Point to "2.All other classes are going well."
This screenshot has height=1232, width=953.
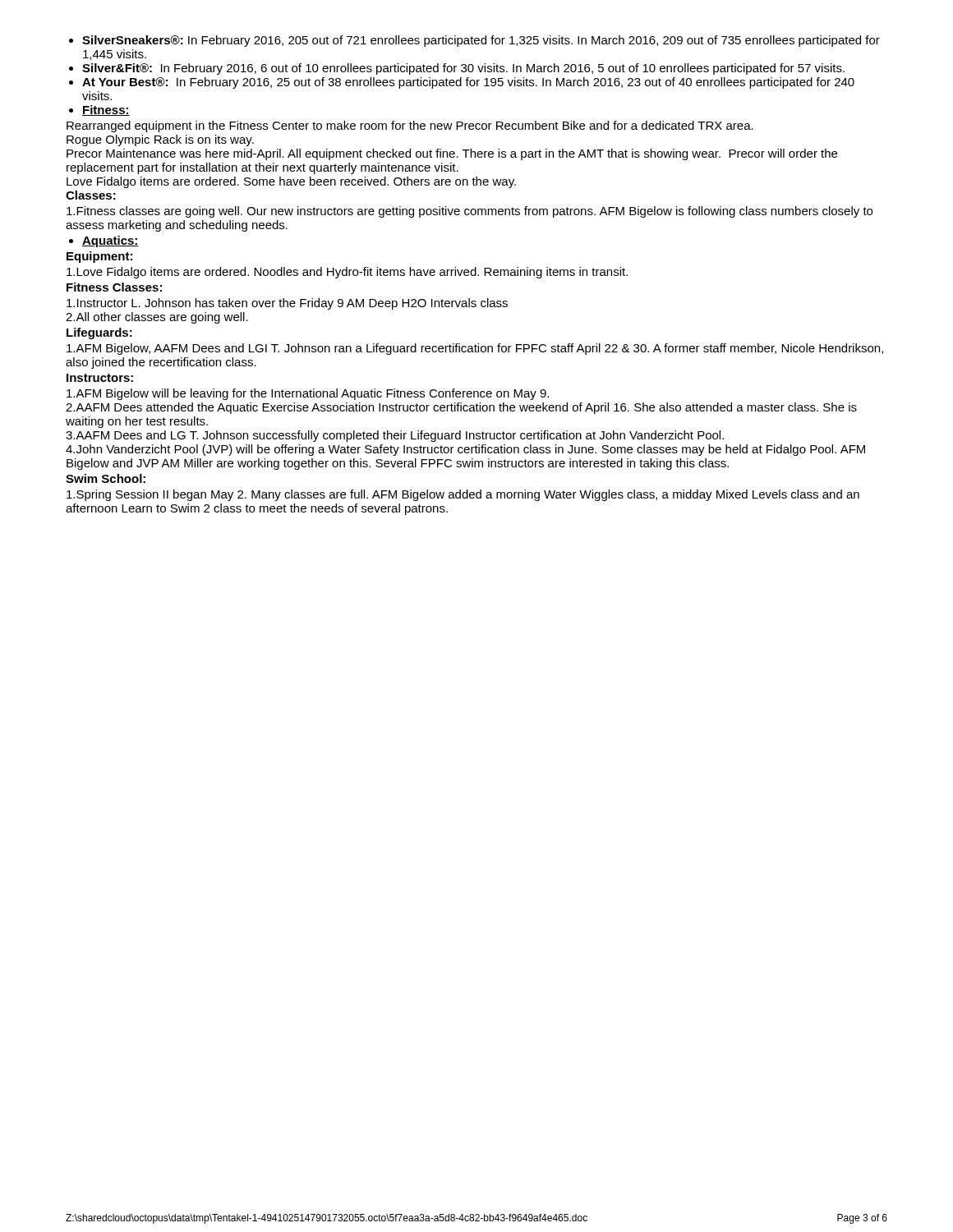click(x=476, y=317)
